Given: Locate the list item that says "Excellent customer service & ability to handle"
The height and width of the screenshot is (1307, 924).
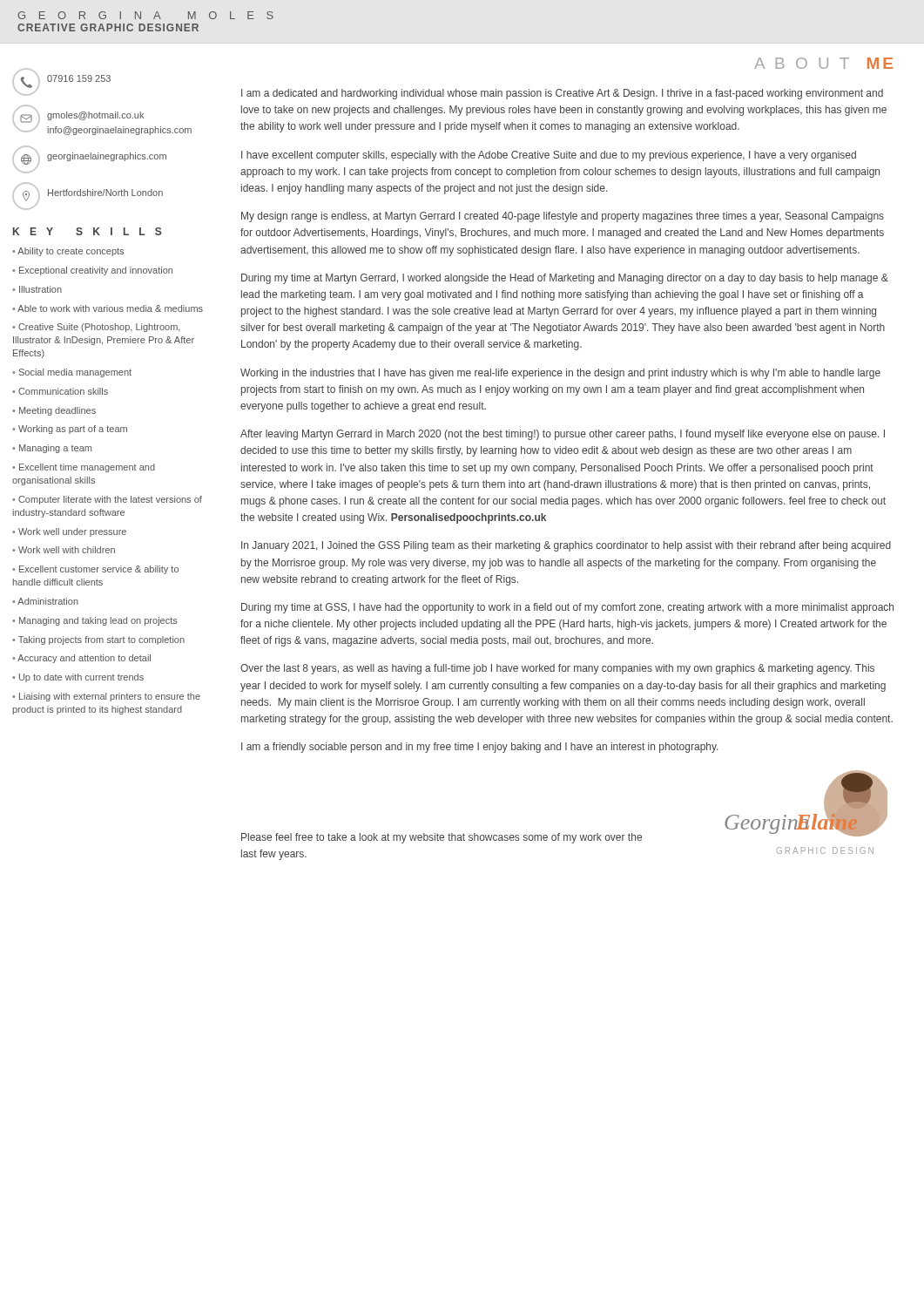Looking at the screenshot, I should click(x=96, y=576).
